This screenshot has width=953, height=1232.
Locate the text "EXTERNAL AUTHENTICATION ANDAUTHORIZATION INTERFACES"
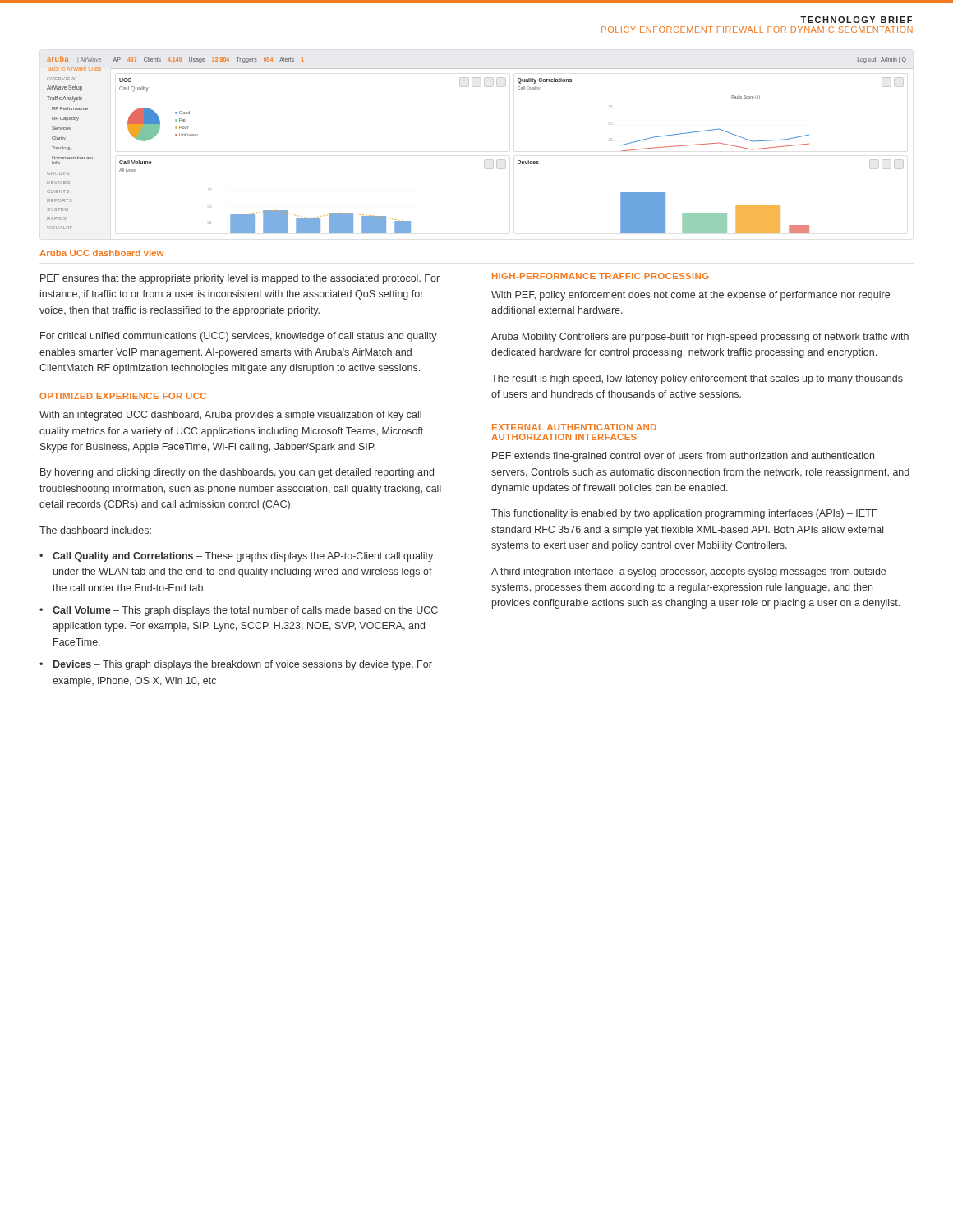574,432
